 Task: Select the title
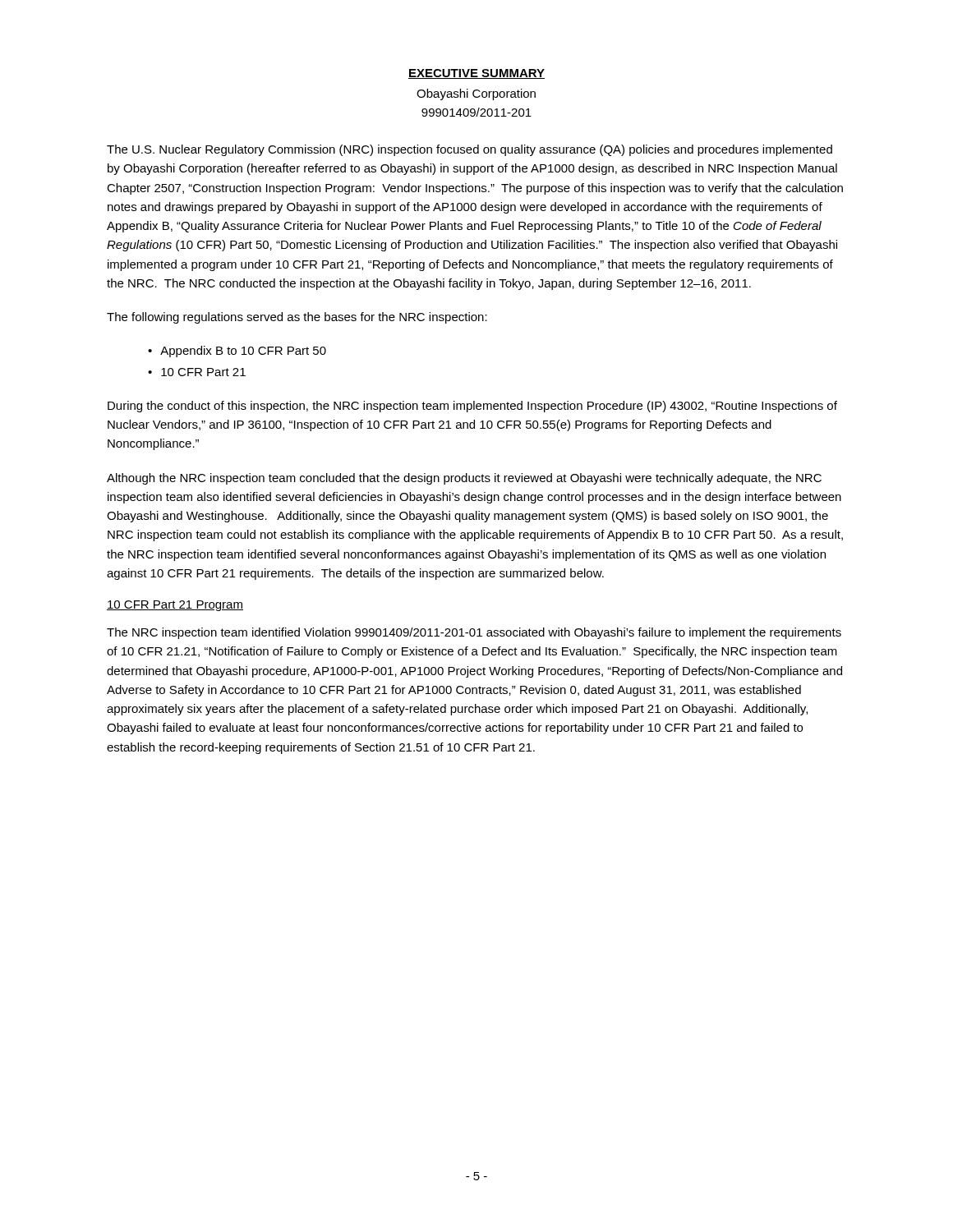(x=476, y=73)
